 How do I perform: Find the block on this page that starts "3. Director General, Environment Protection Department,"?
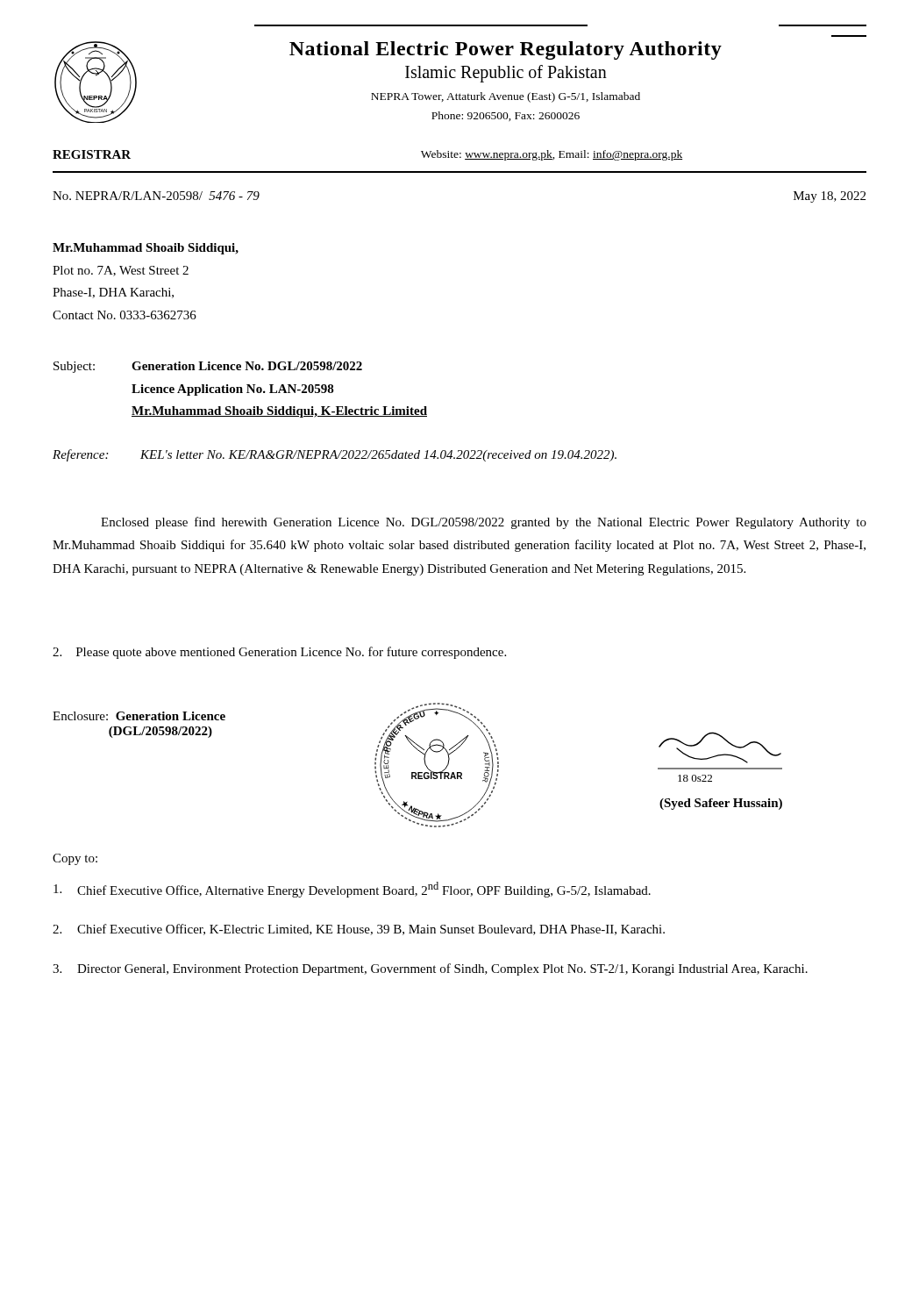(460, 968)
